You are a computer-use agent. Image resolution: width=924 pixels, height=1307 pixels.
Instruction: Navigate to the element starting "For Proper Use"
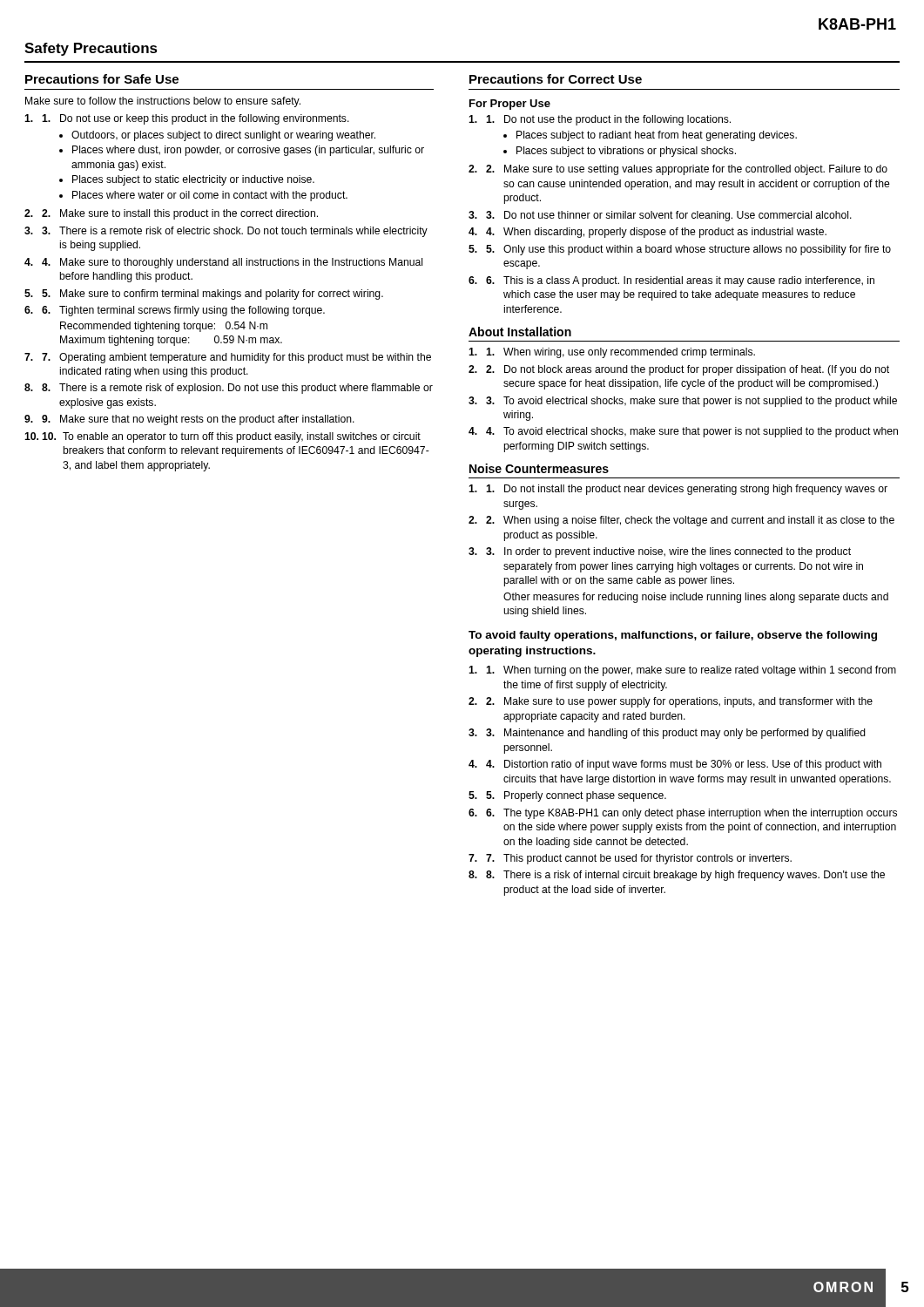point(509,103)
